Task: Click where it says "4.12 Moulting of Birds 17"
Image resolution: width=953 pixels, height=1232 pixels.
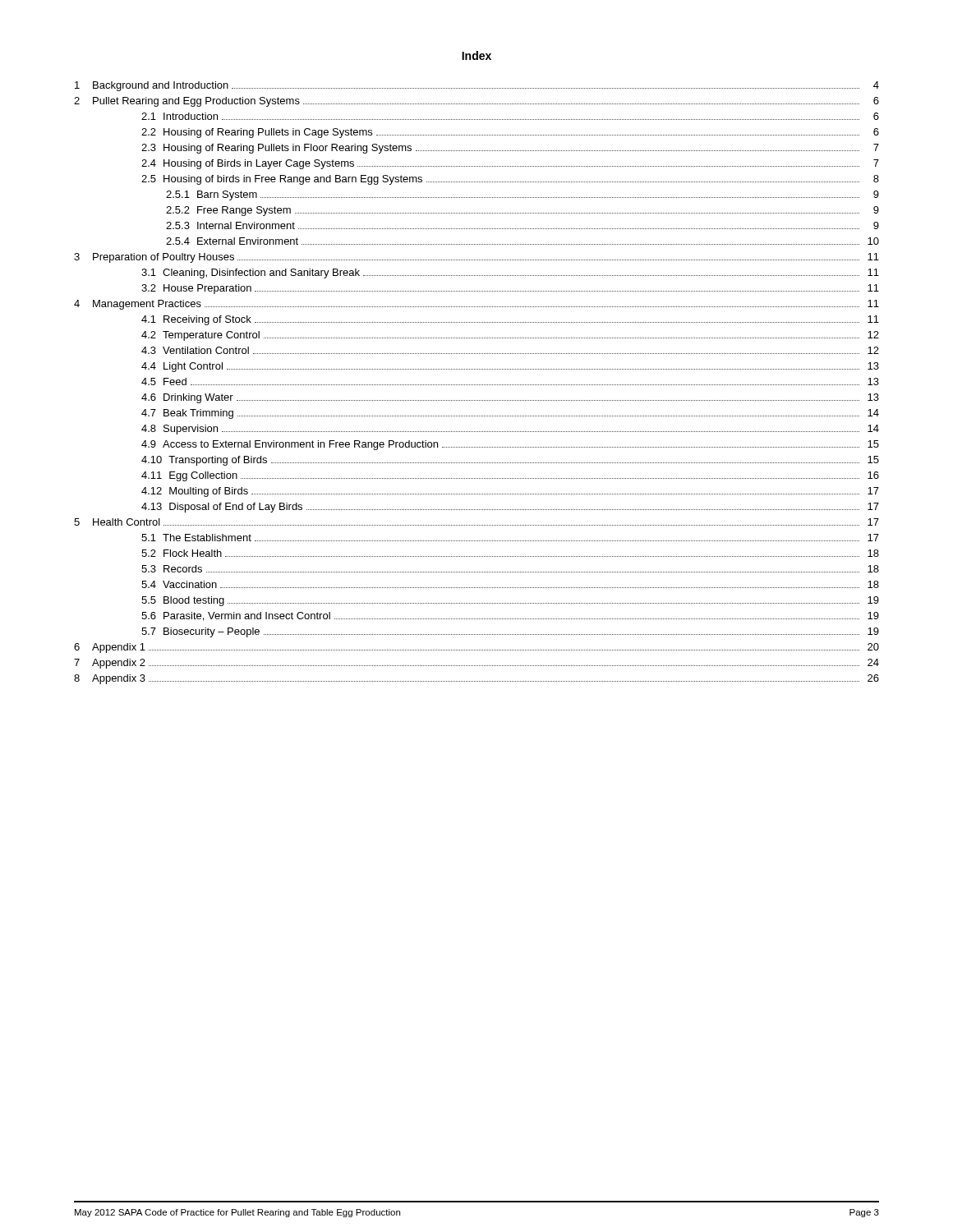Action: 510,491
